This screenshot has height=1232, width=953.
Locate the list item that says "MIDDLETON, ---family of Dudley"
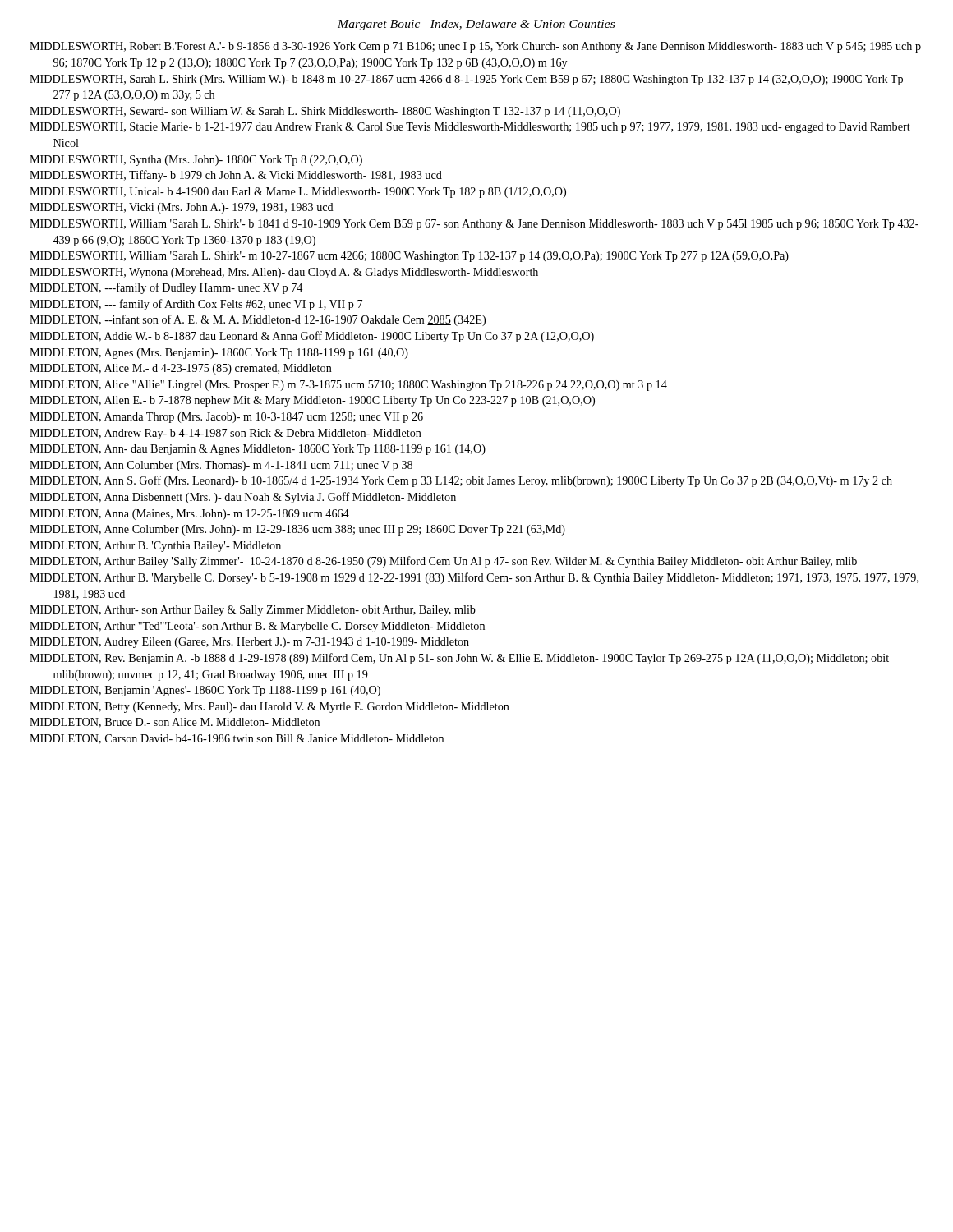point(166,288)
